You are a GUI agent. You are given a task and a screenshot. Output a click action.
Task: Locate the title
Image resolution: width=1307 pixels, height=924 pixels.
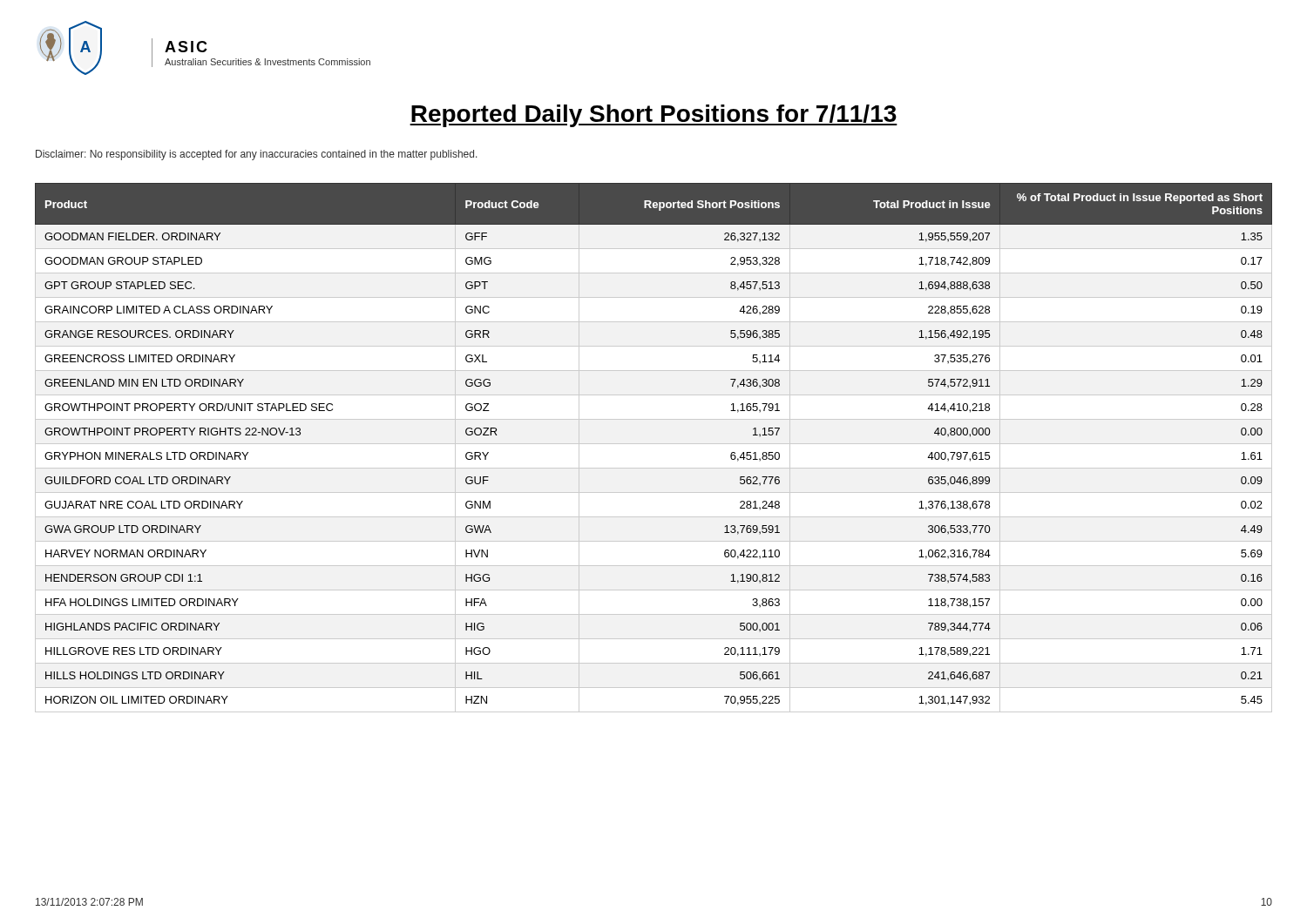pyautogui.click(x=654, y=114)
